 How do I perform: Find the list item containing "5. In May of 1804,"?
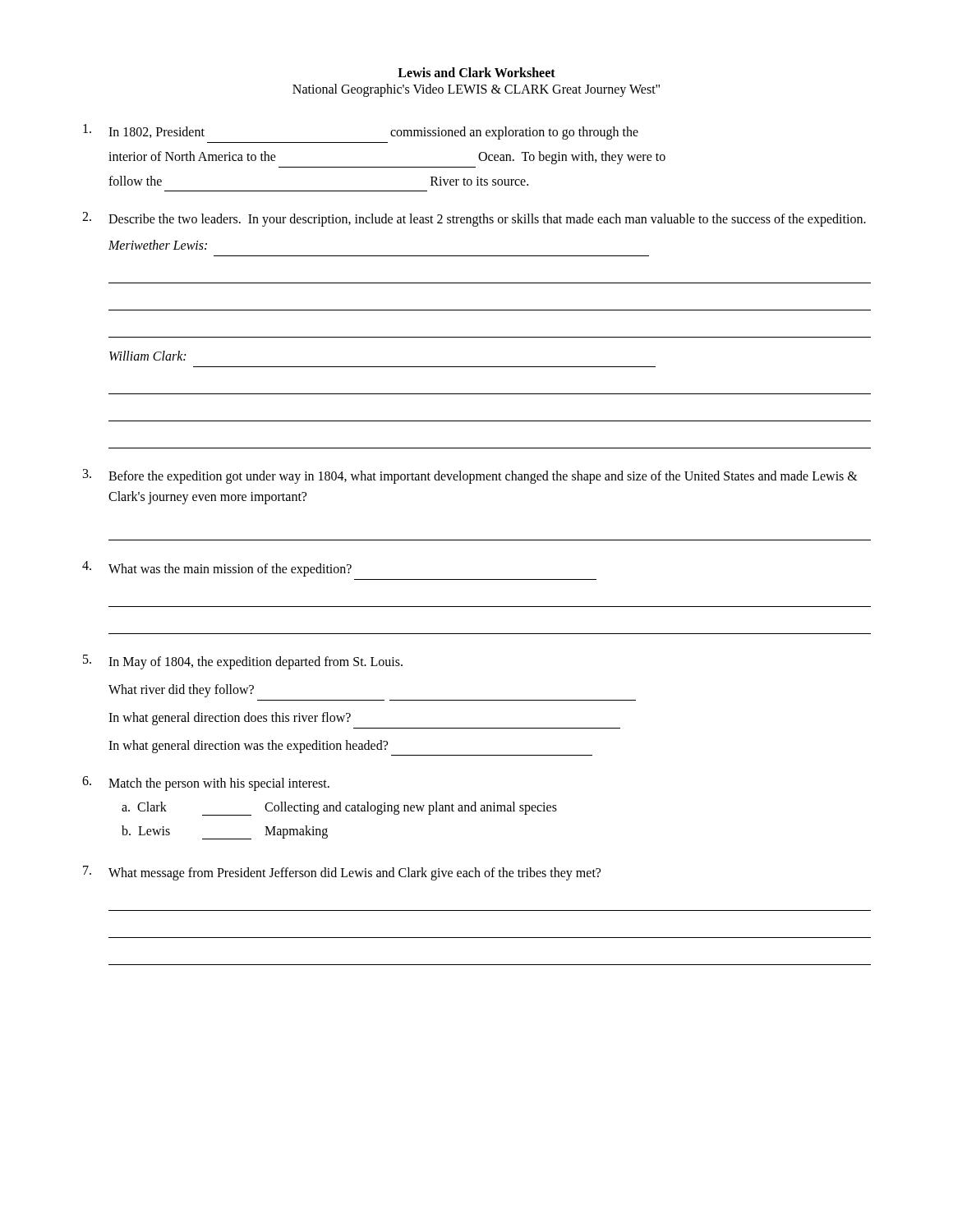tap(476, 704)
